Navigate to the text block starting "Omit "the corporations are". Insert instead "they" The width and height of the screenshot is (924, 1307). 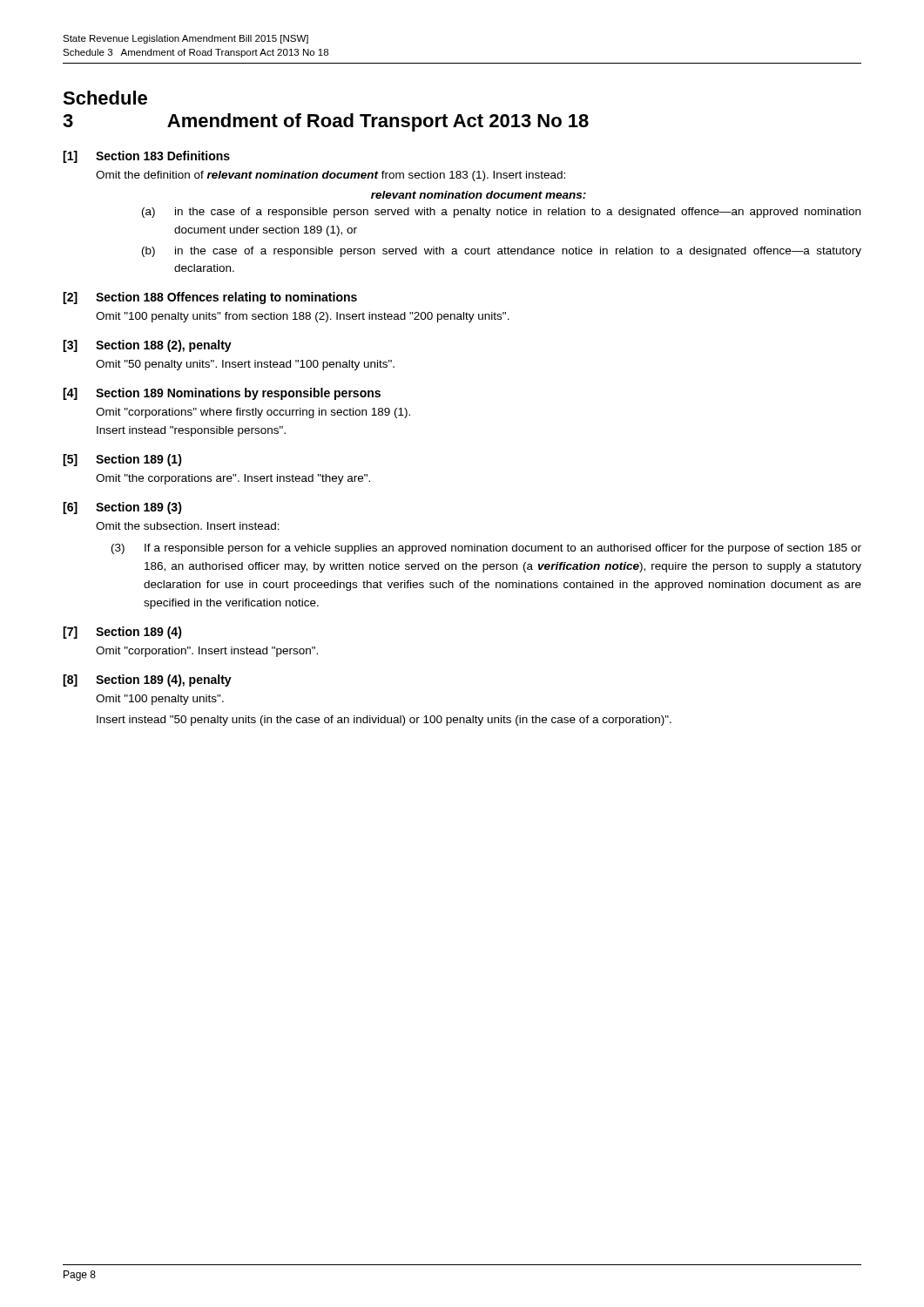tap(234, 478)
